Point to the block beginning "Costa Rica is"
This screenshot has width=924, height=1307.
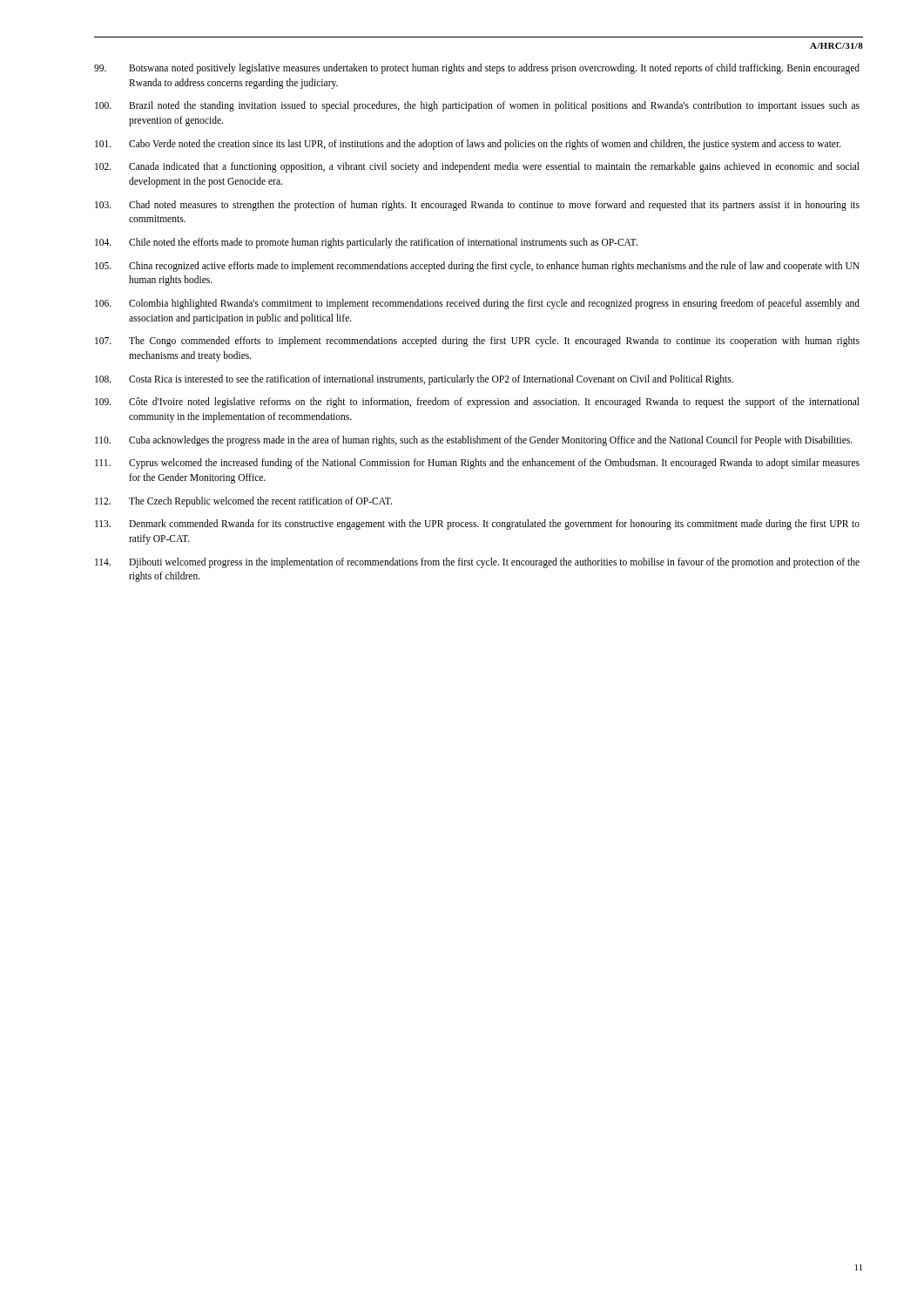[477, 379]
